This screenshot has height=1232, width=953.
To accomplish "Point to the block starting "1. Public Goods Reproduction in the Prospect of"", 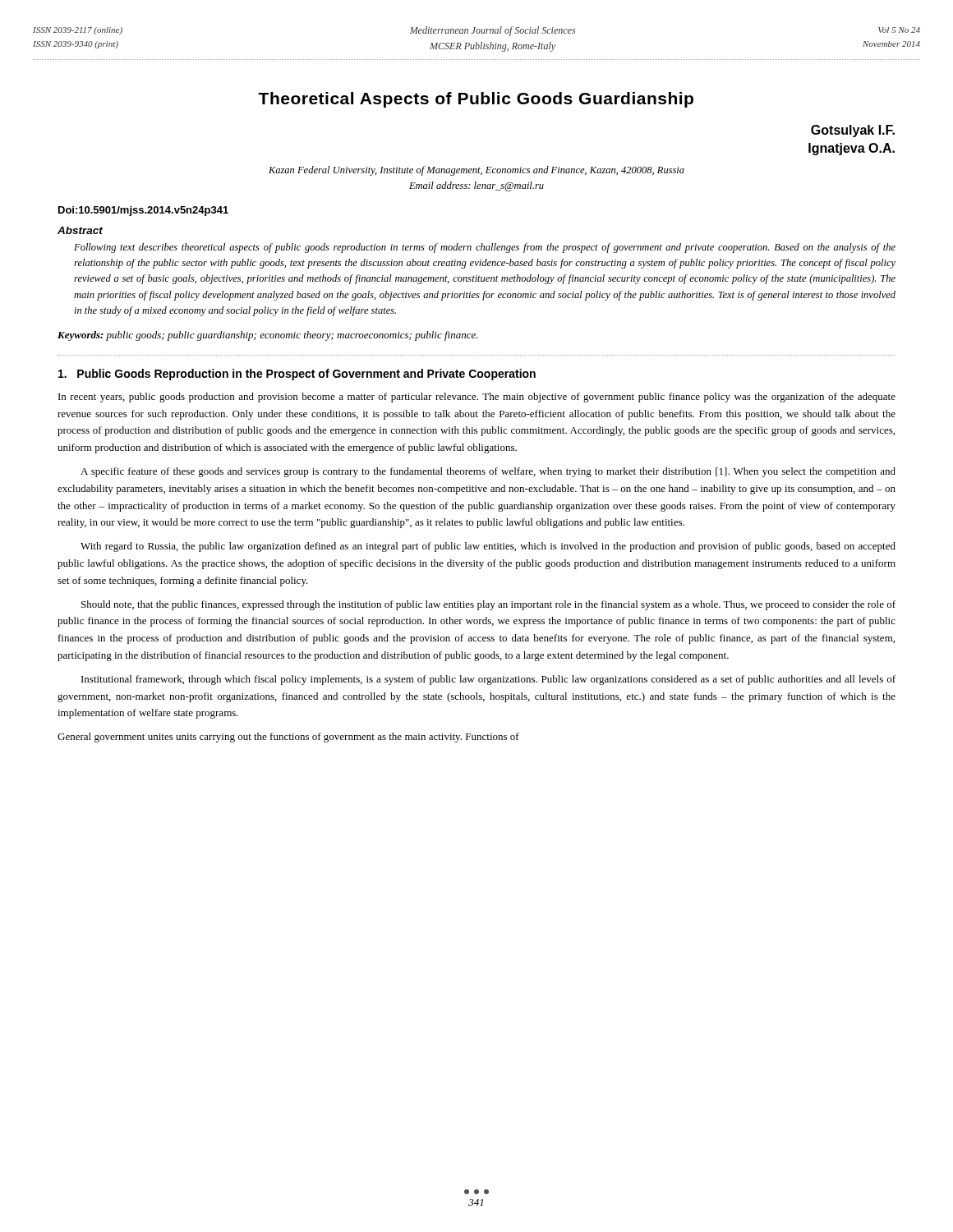I will click(297, 374).
